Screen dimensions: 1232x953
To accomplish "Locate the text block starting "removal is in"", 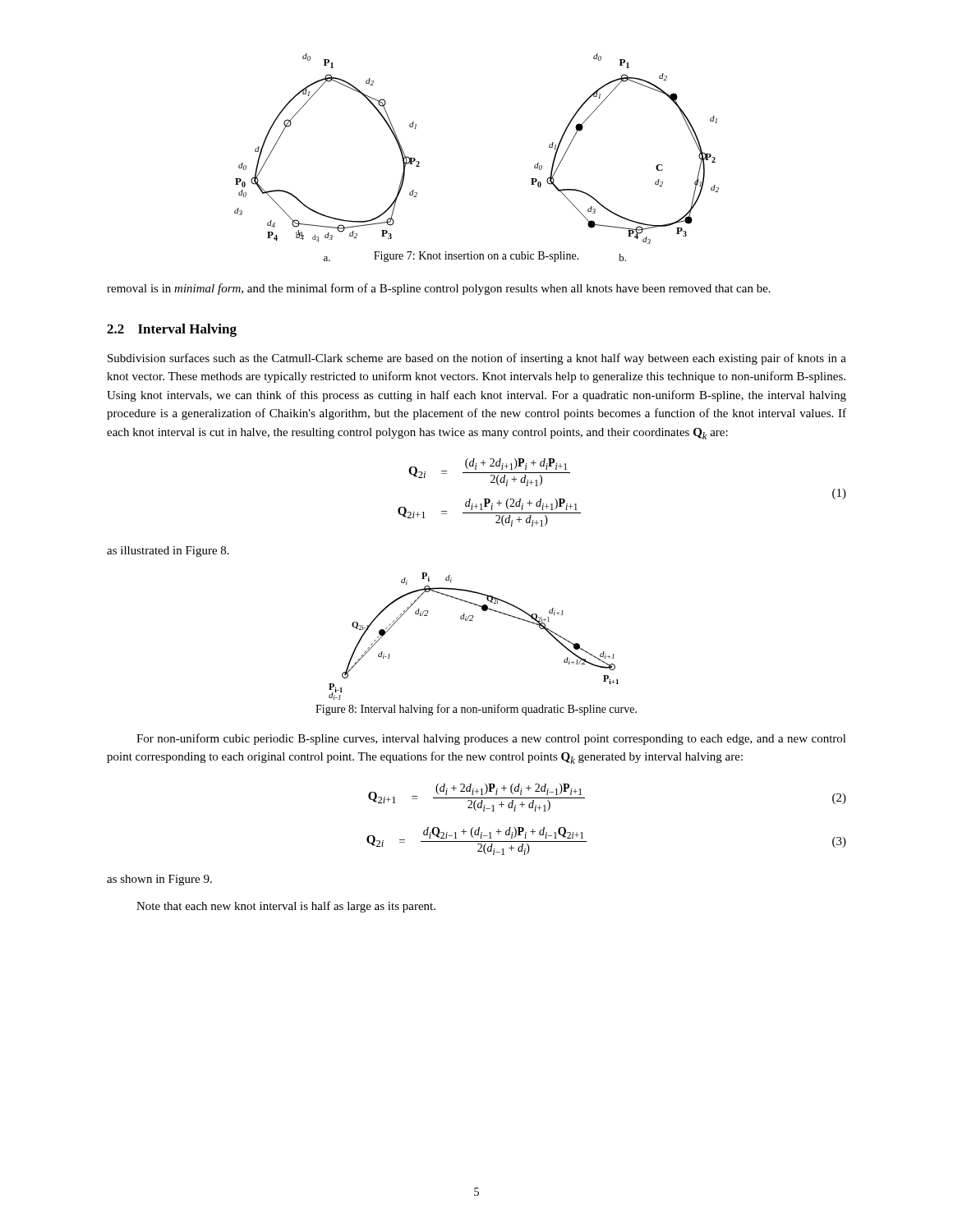I will [x=439, y=288].
